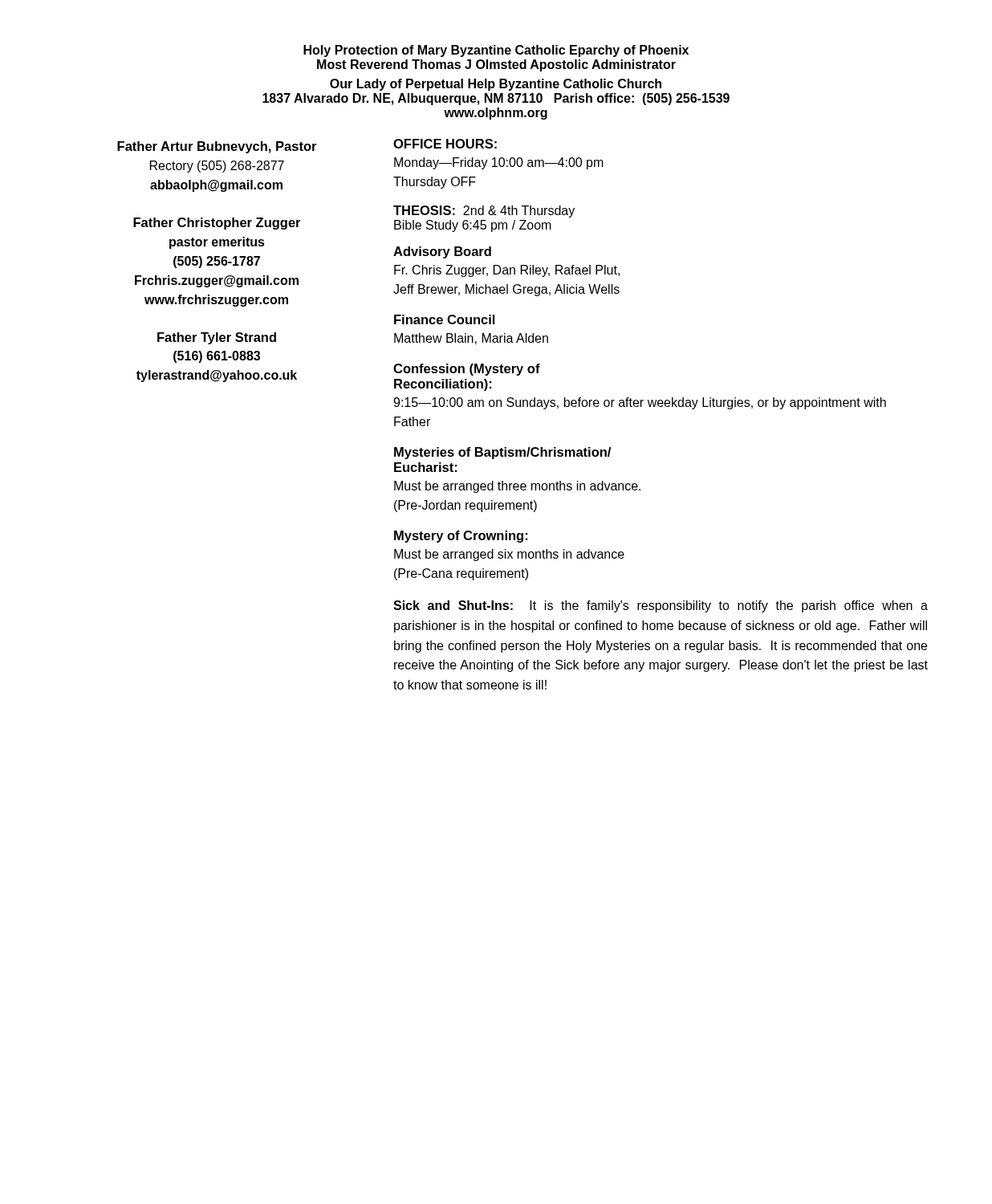Point to the region starting "Must be arranged six months"
The height and width of the screenshot is (1204, 992).
pyautogui.click(x=509, y=564)
